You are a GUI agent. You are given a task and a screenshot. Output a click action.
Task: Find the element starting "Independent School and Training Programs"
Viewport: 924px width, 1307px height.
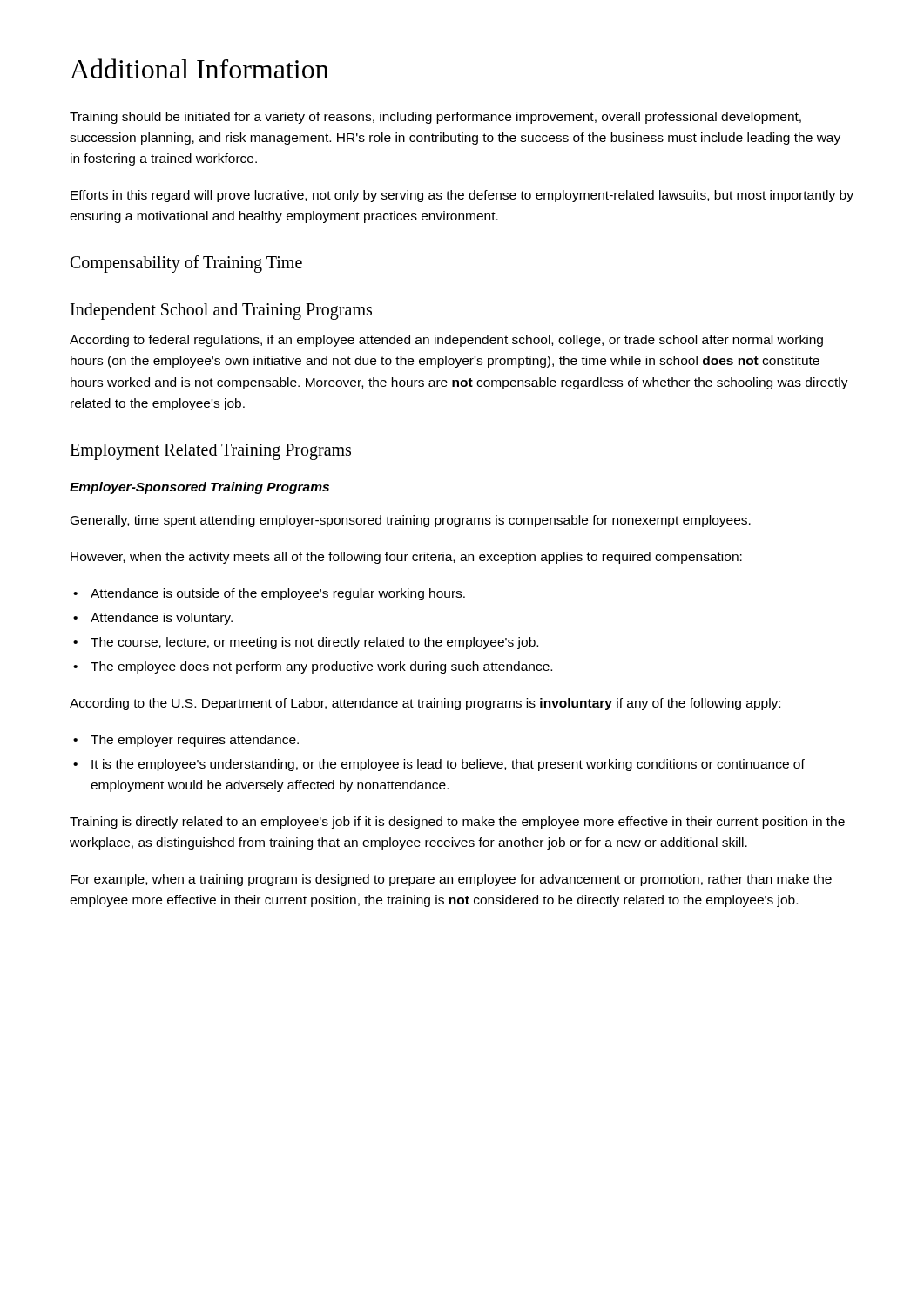pos(221,310)
